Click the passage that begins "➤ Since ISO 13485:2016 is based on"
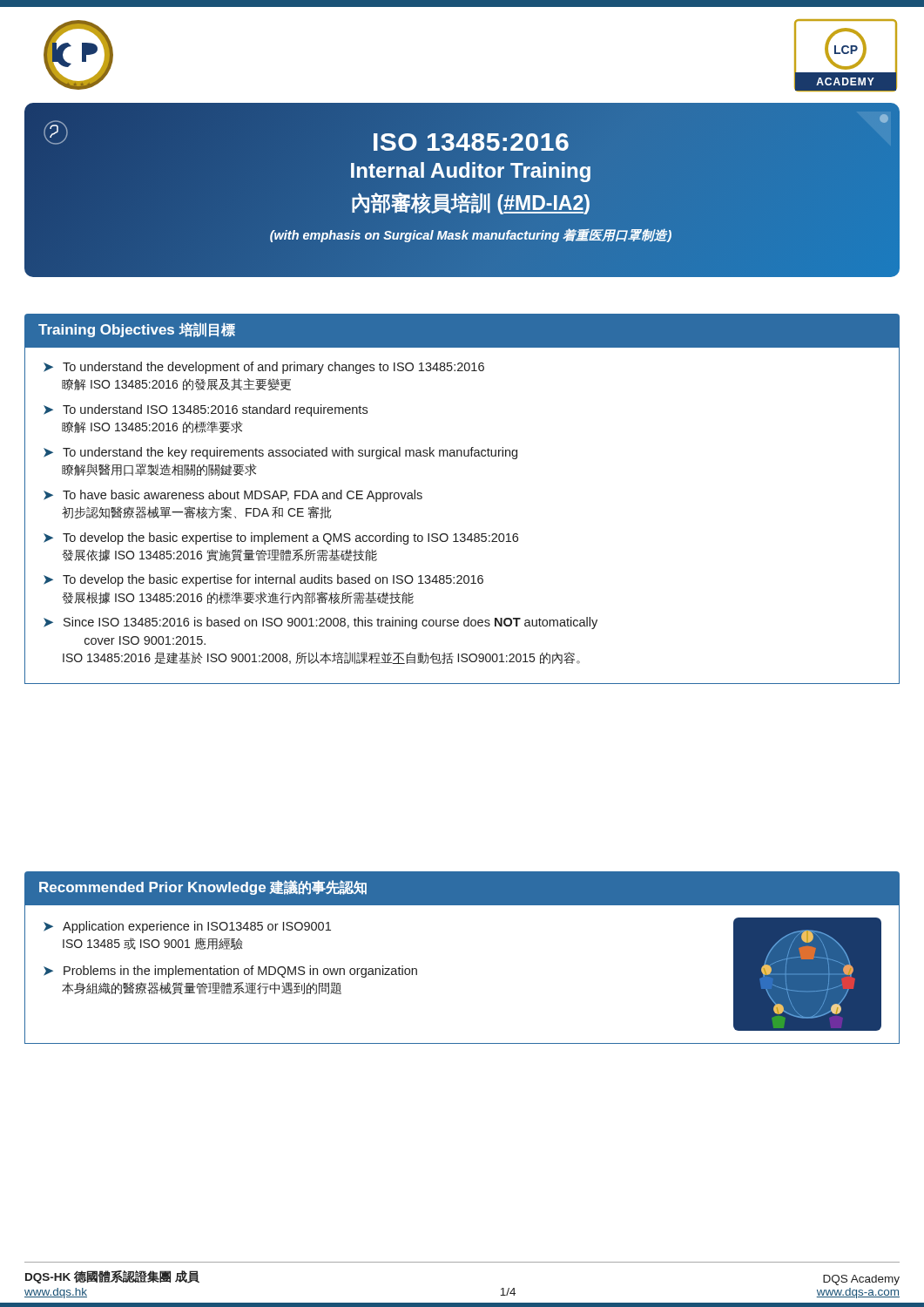Image resolution: width=924 pixels, height=1307 pixels. coord(320,623)
